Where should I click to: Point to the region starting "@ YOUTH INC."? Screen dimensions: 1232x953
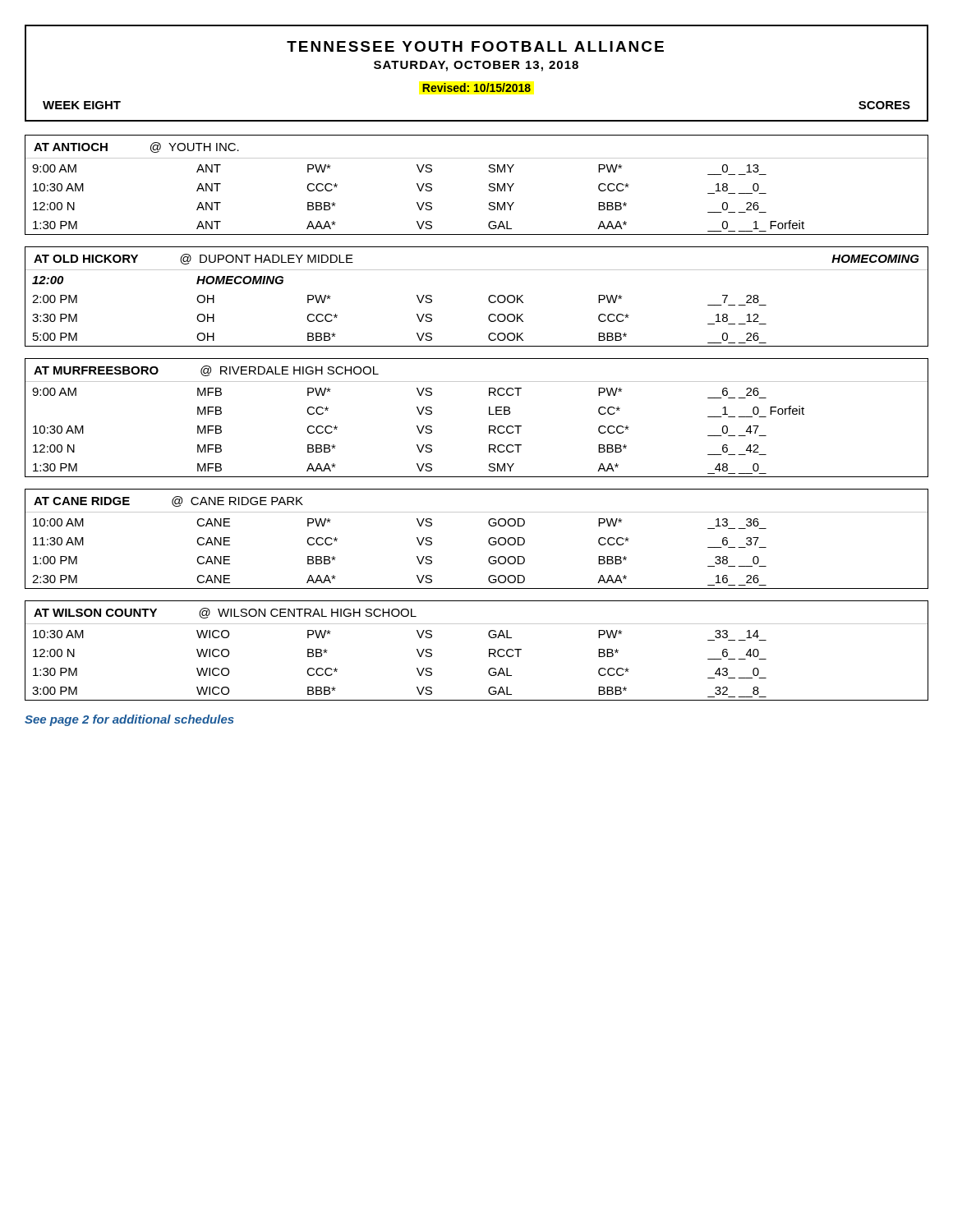[x=195, y=147]
